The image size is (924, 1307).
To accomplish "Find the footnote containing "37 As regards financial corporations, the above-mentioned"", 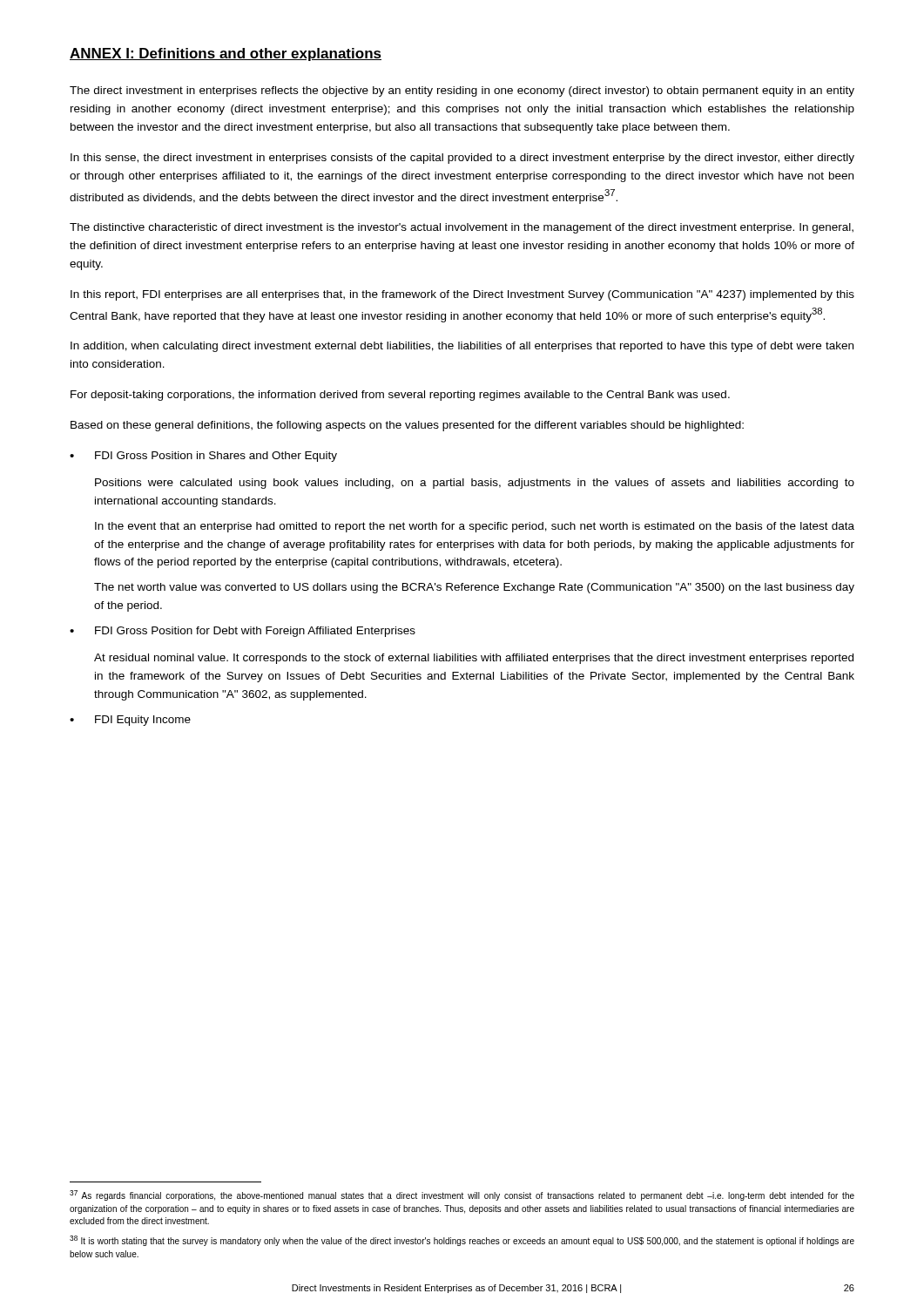I will [x=462, y=1207].
